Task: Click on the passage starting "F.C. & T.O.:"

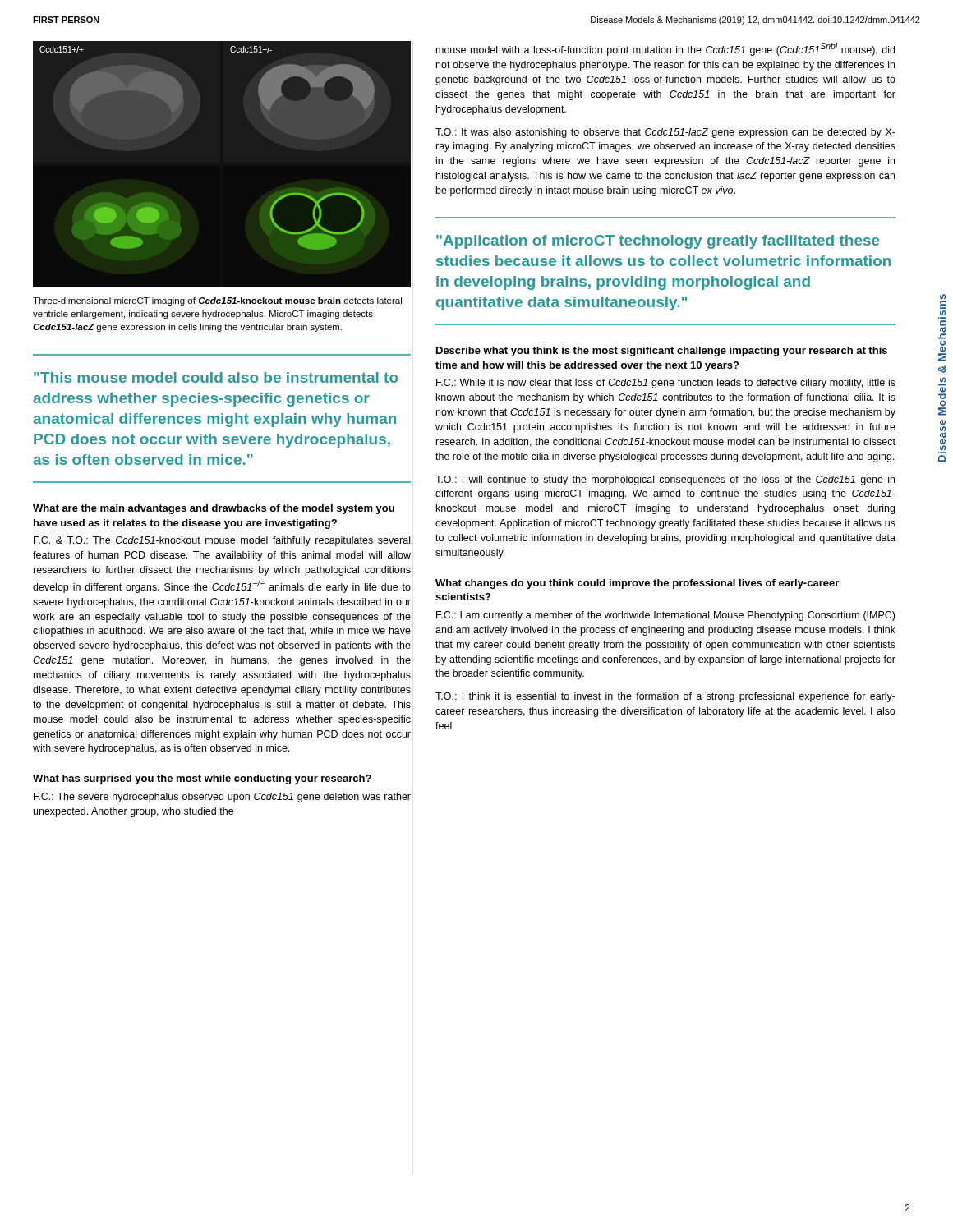Action: point(222,645)
